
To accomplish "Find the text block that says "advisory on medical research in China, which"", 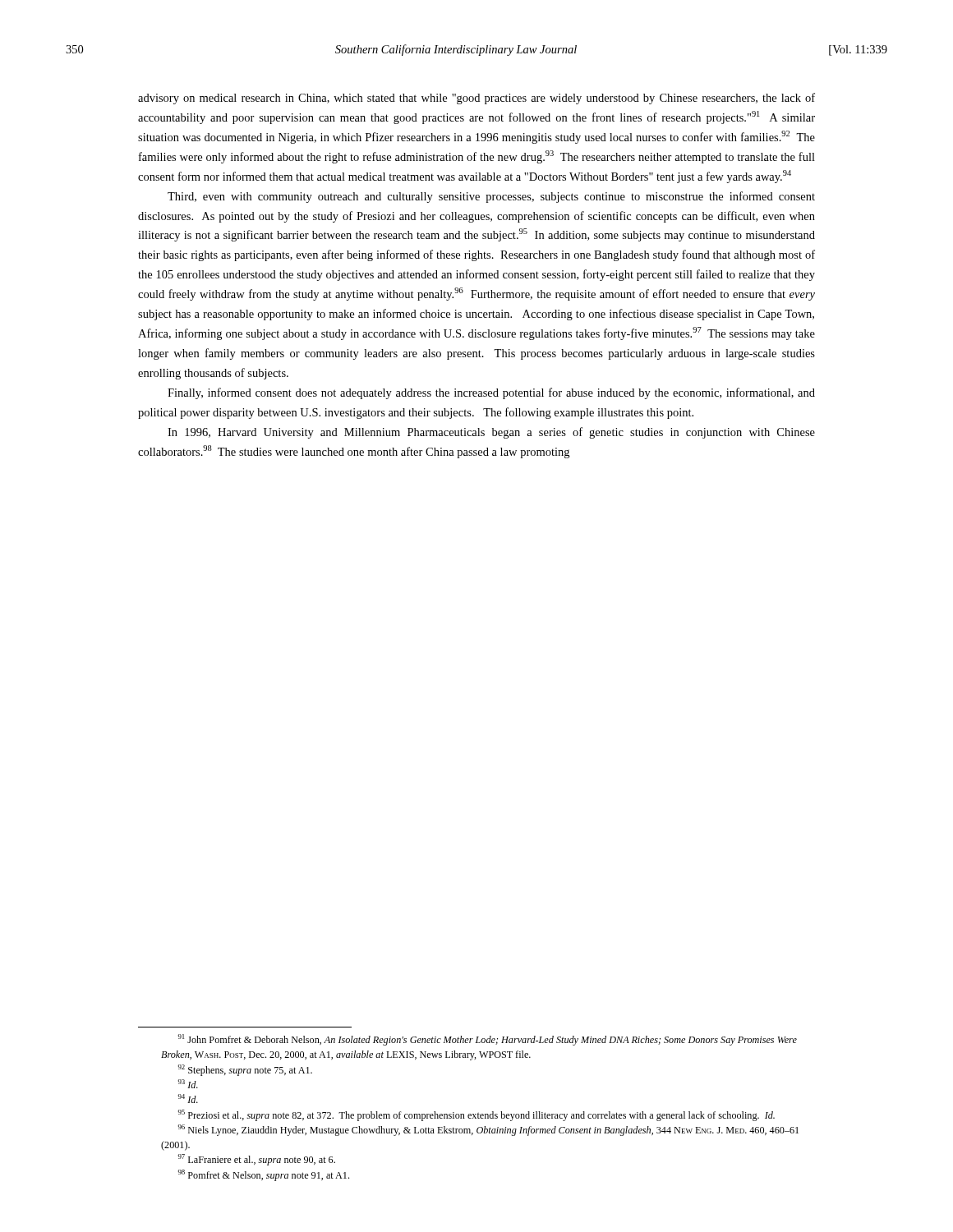I will pos(476,138).
